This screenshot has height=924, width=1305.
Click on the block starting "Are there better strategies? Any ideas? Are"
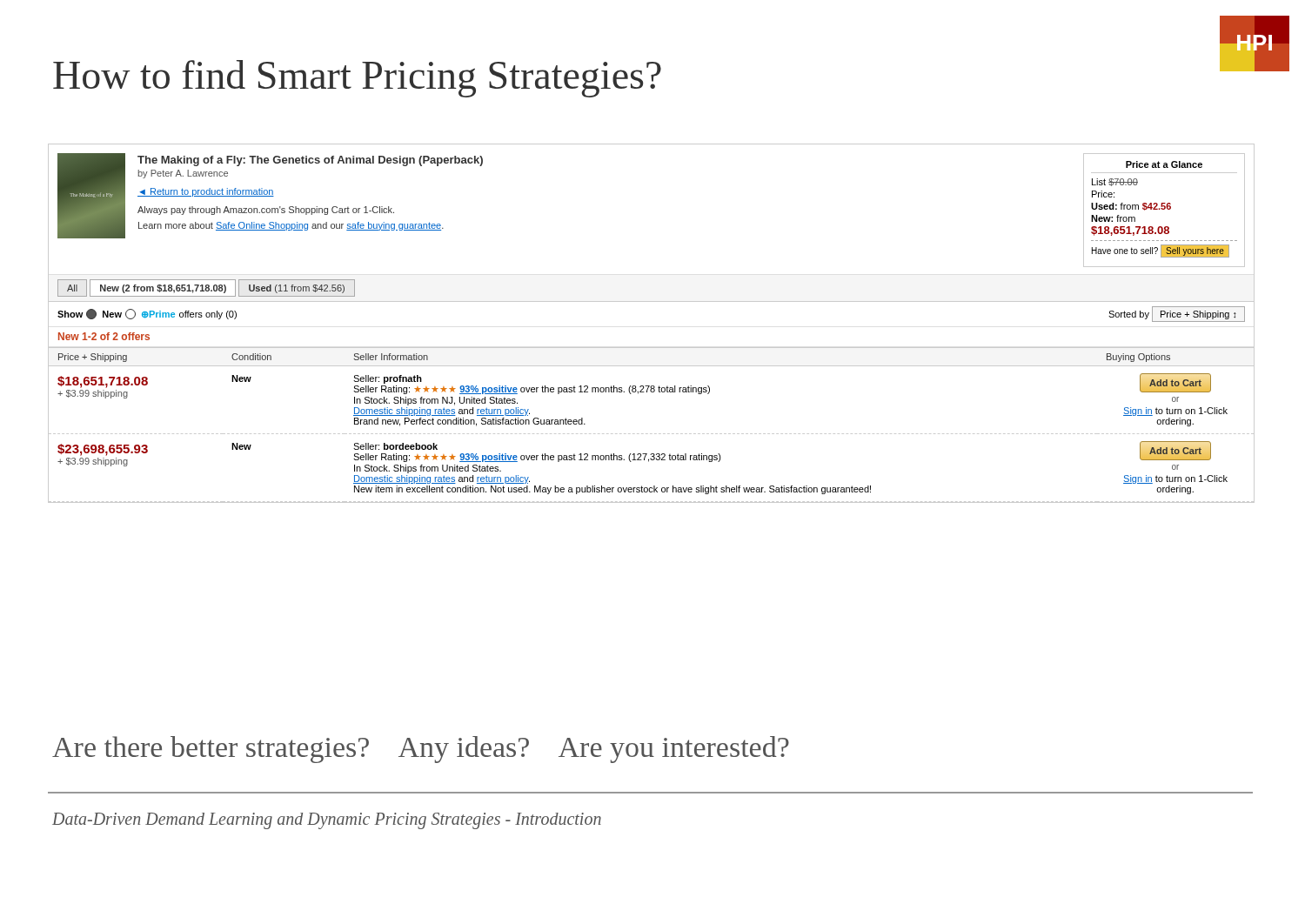click(421, 747)
